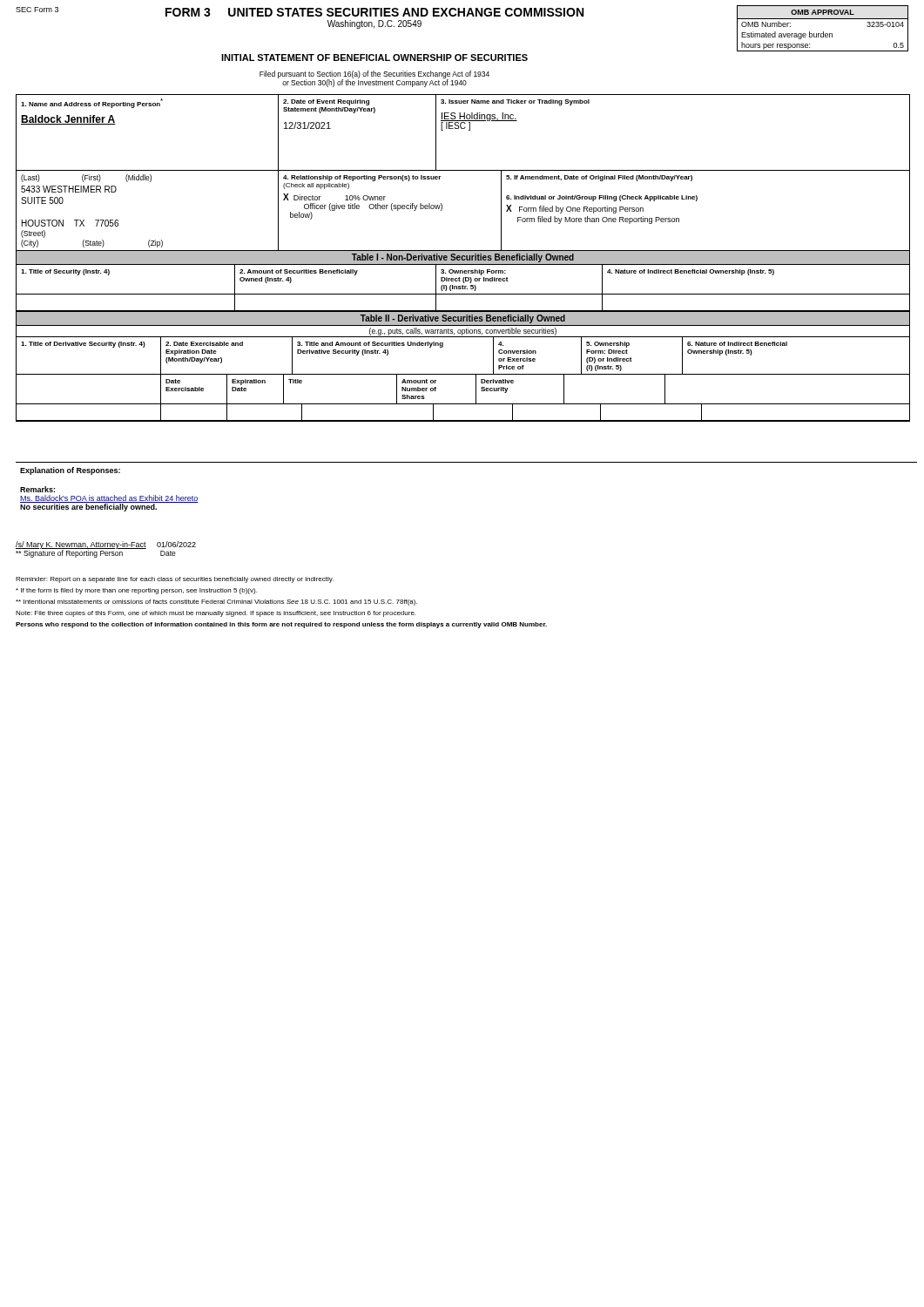Click on the table containing "hours per response:"
The width and height of the screenshot is (924, 1307).
[x=823, y=28]
